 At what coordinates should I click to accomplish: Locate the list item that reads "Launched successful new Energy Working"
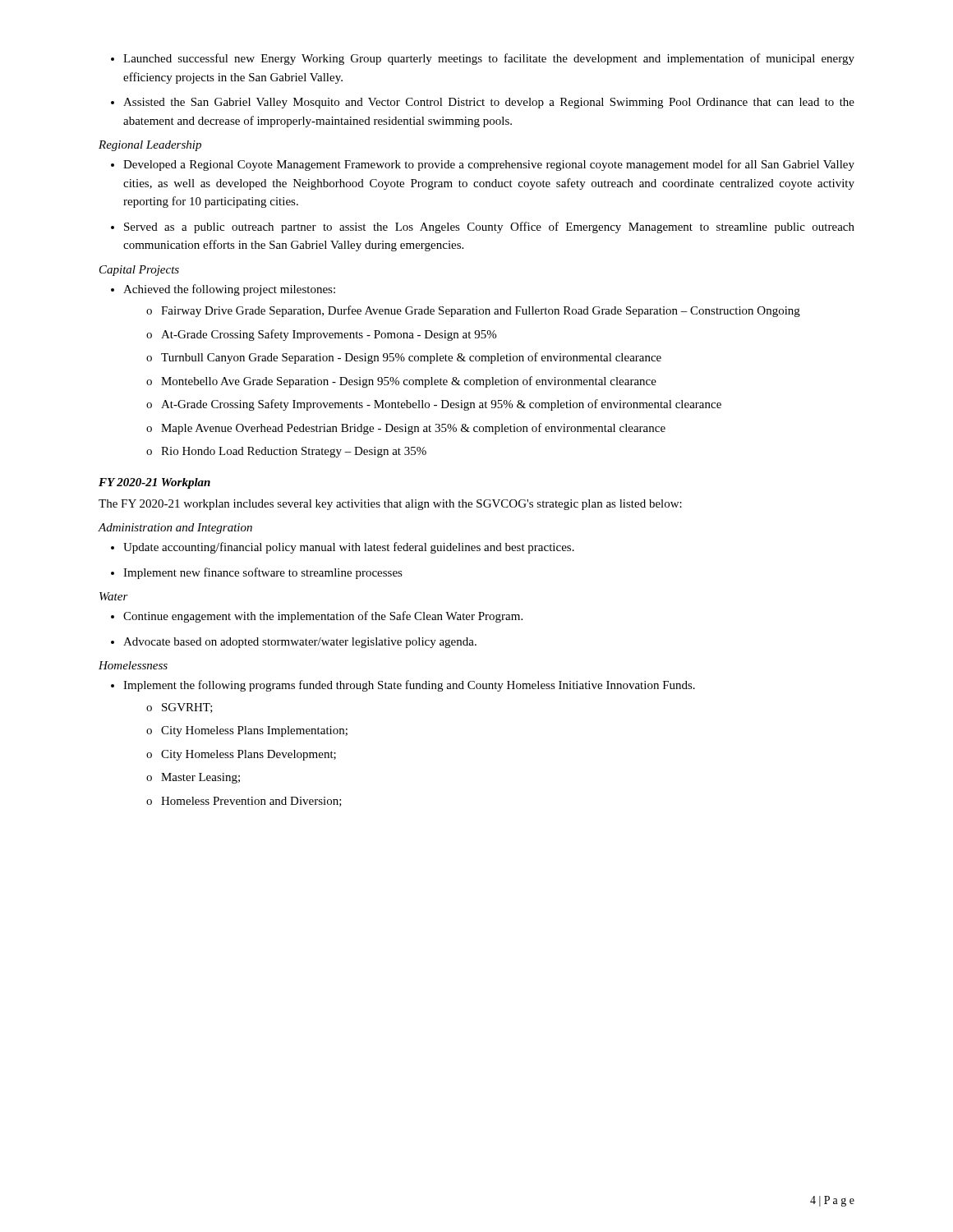click(489, 68)
